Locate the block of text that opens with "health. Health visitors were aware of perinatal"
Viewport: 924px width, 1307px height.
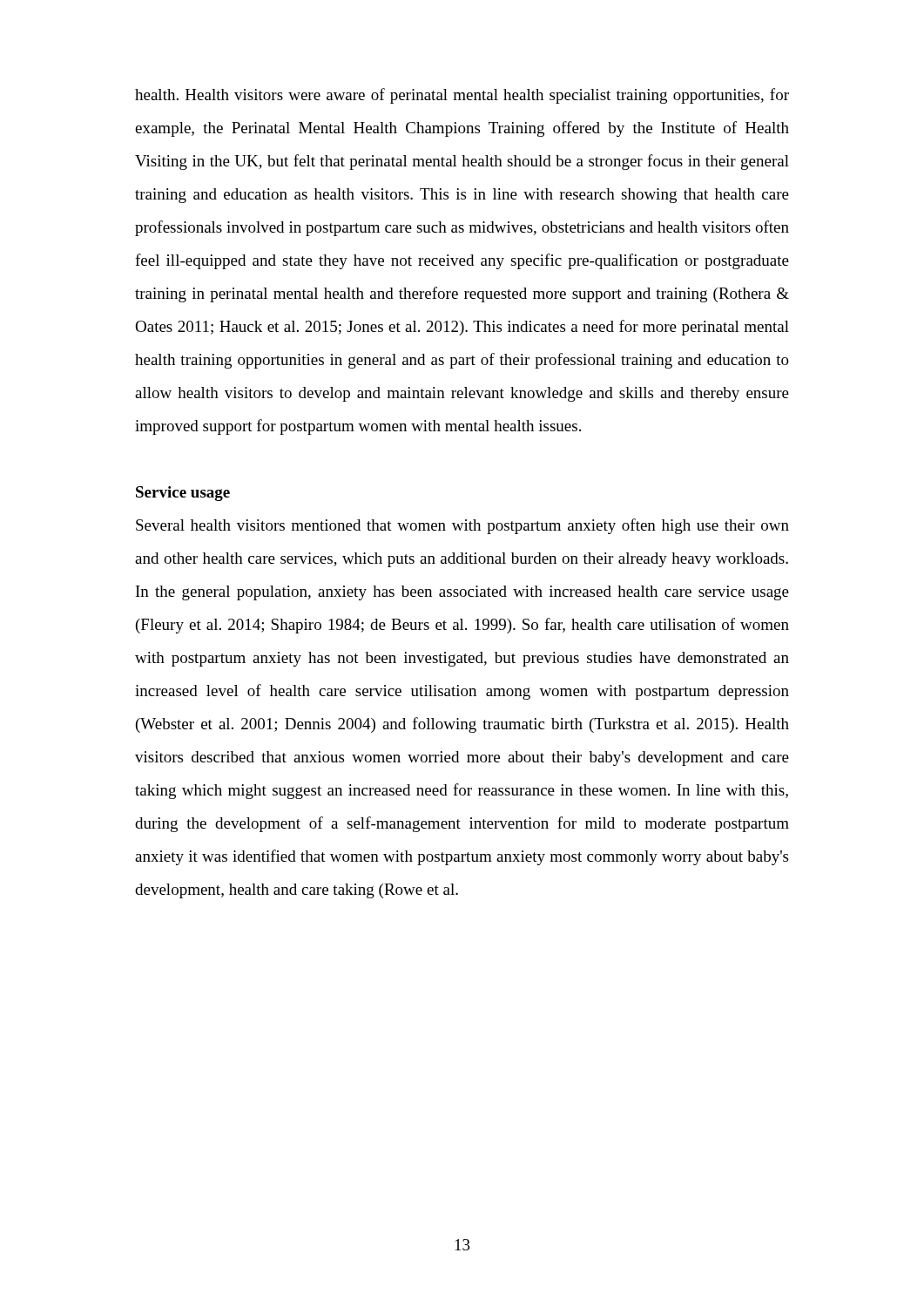point(462,260)
